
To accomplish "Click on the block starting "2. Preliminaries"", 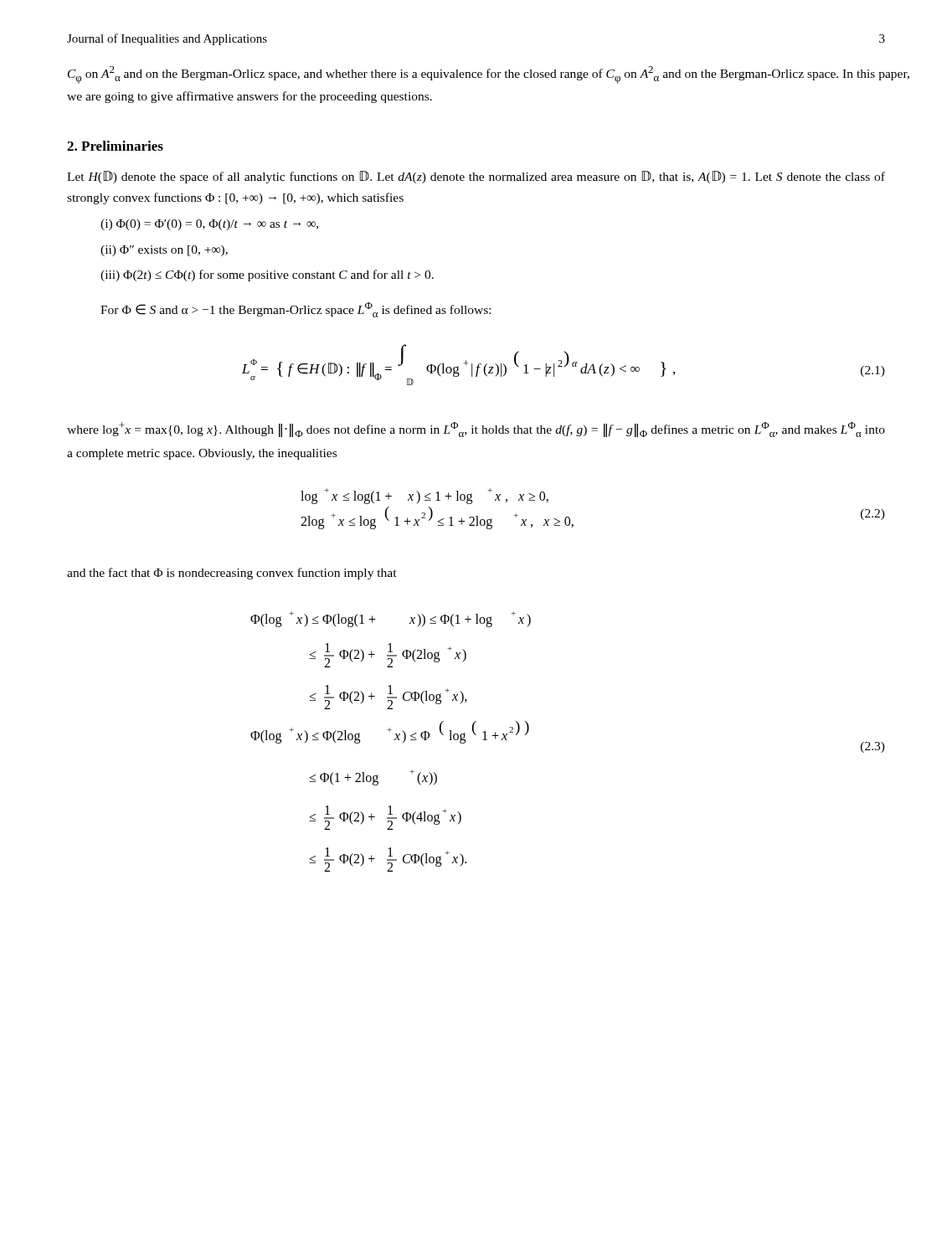I will [115, 146].
